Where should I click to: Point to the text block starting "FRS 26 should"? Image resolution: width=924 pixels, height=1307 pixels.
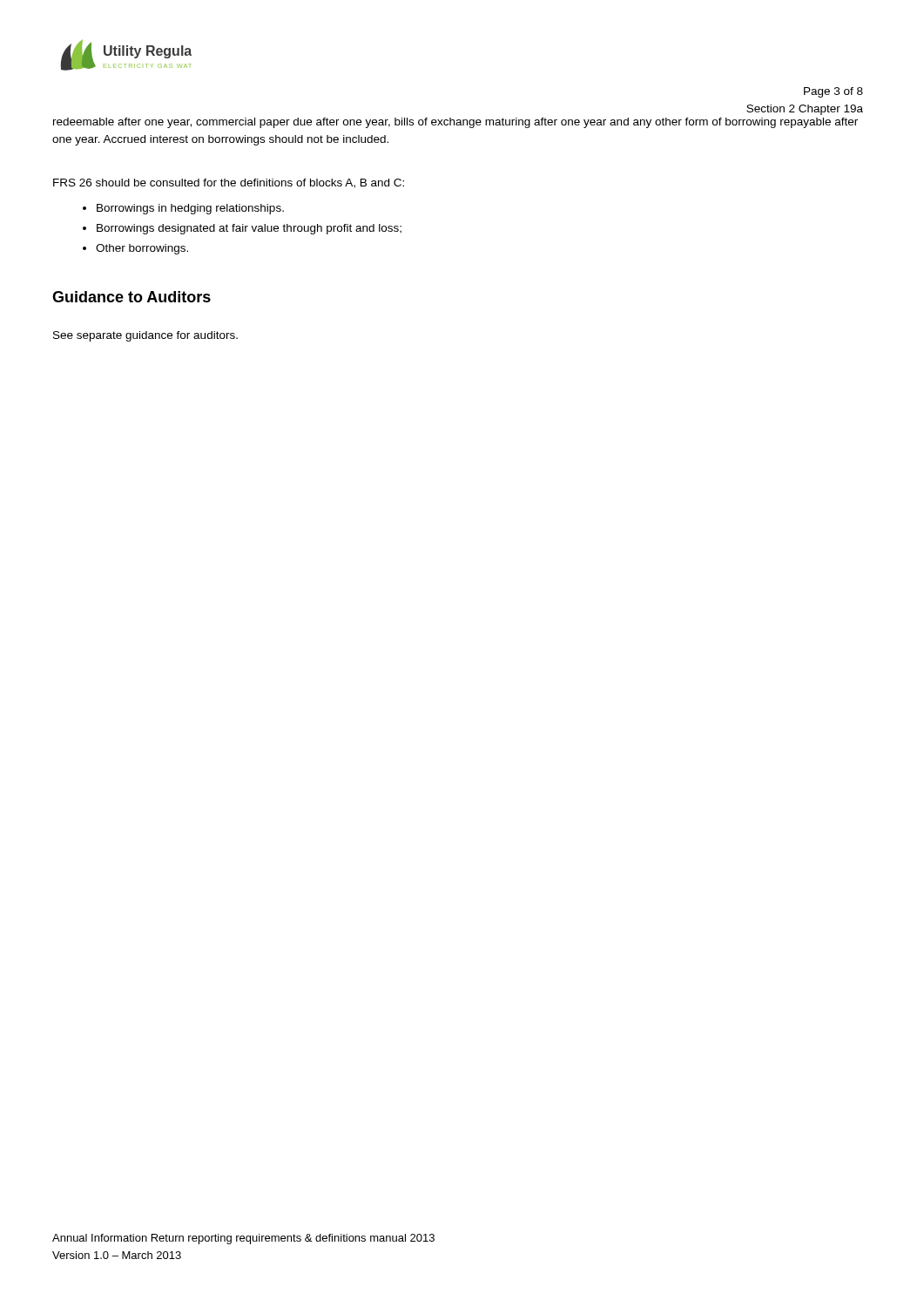[229, 183]
